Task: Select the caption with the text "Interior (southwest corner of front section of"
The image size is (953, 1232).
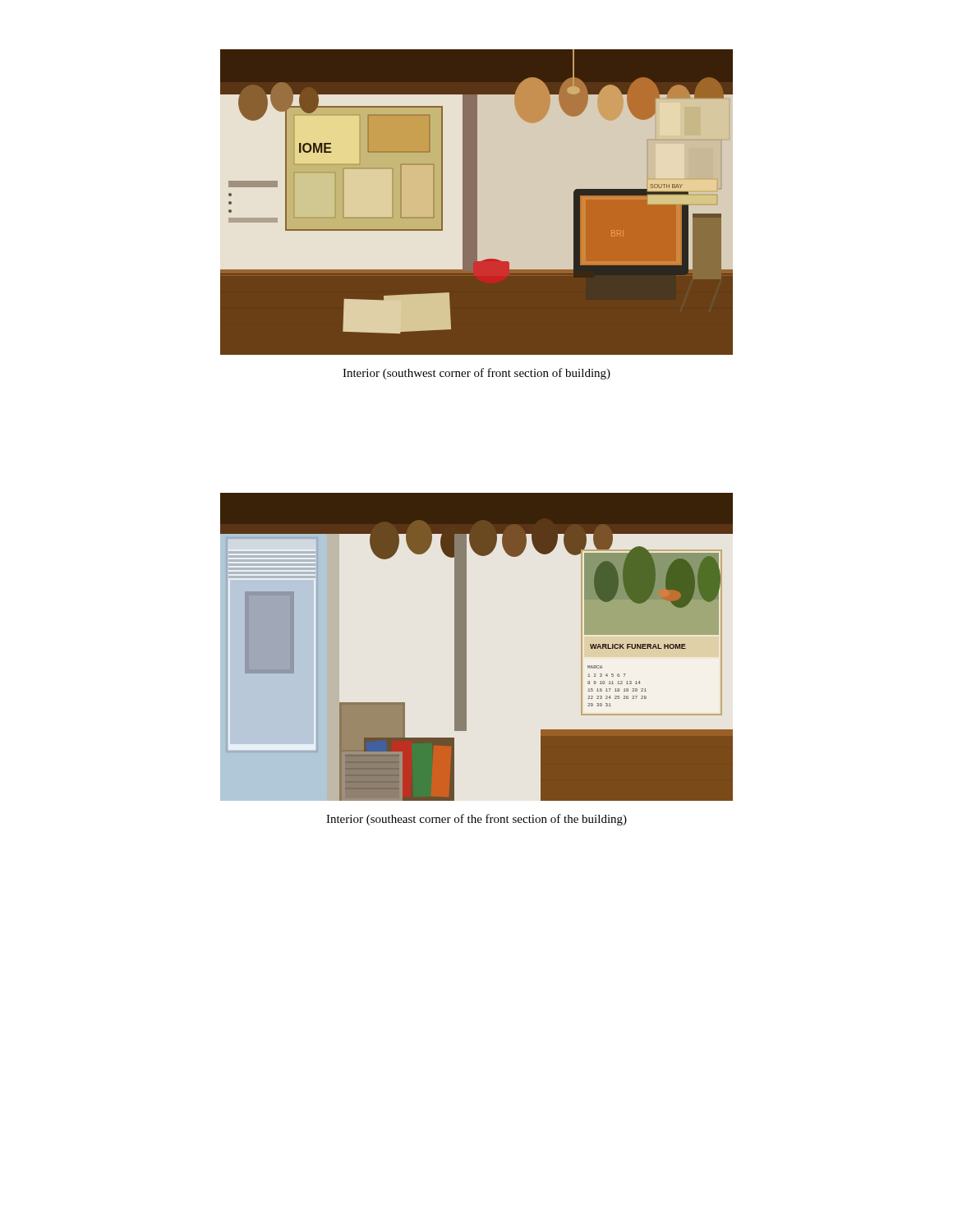Action: [x=476, y=373]
